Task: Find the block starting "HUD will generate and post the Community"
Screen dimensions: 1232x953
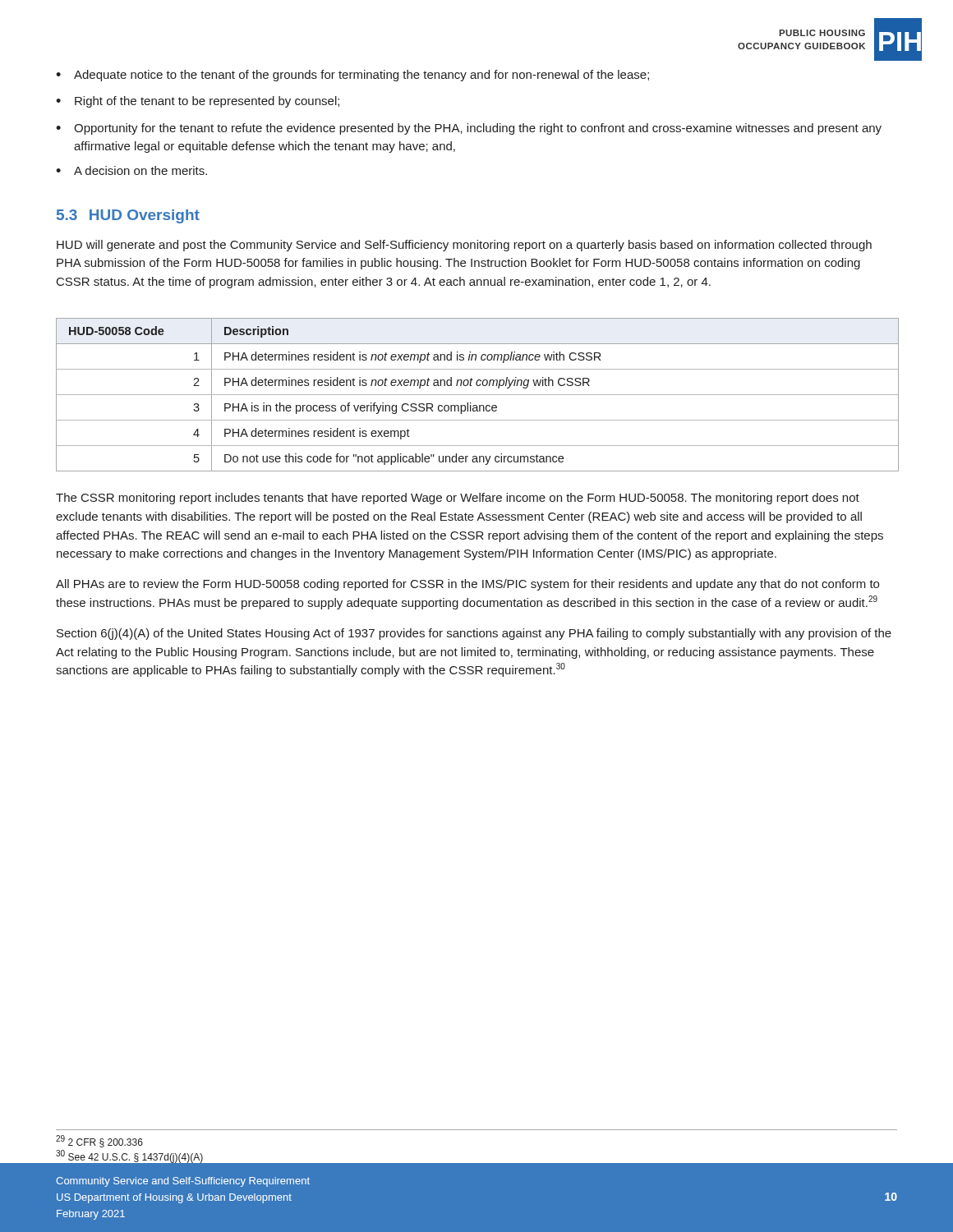Action: pyautogui.click(x=464, y=263)
